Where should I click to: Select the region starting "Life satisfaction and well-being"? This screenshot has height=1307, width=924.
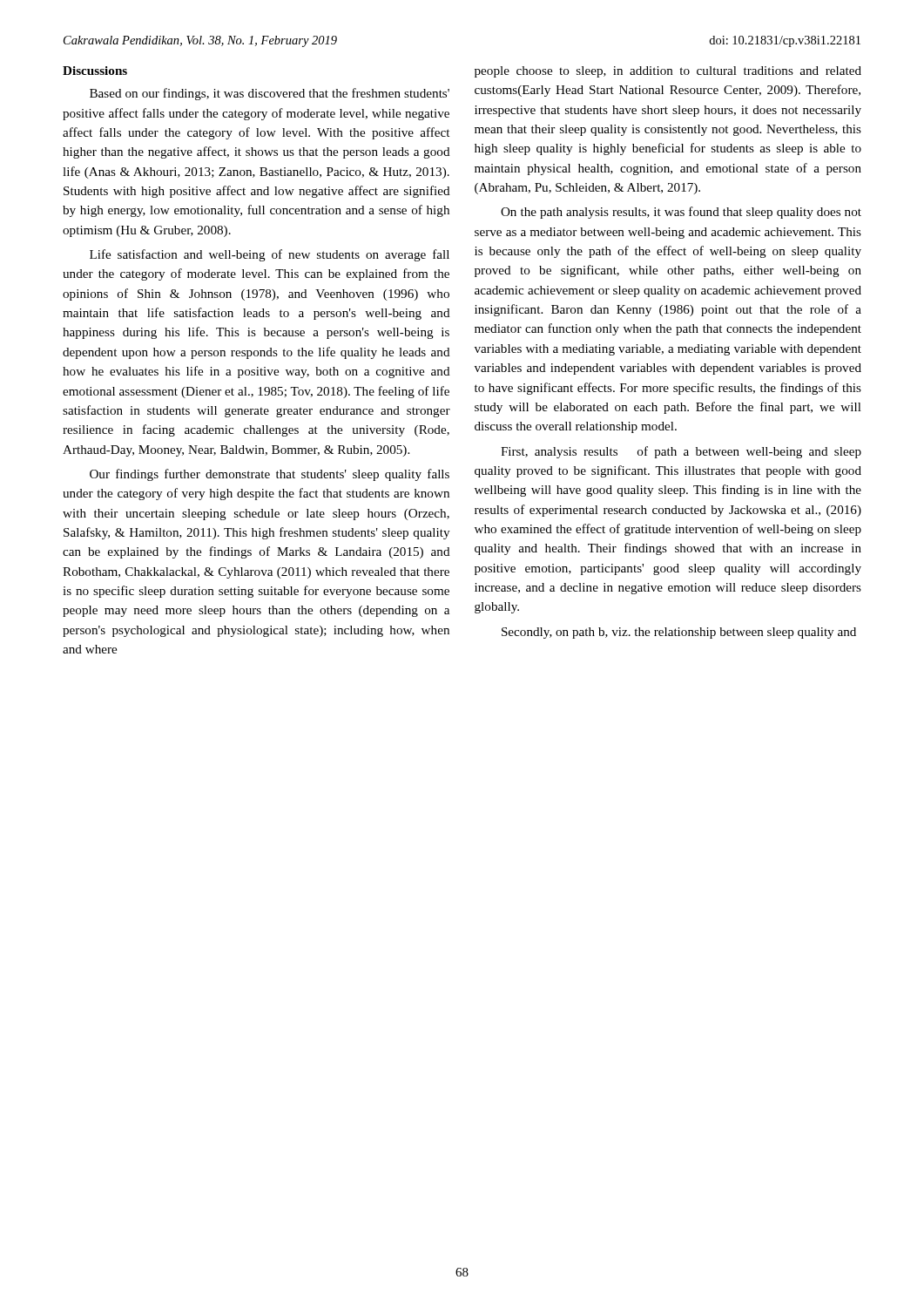(256, 351)
